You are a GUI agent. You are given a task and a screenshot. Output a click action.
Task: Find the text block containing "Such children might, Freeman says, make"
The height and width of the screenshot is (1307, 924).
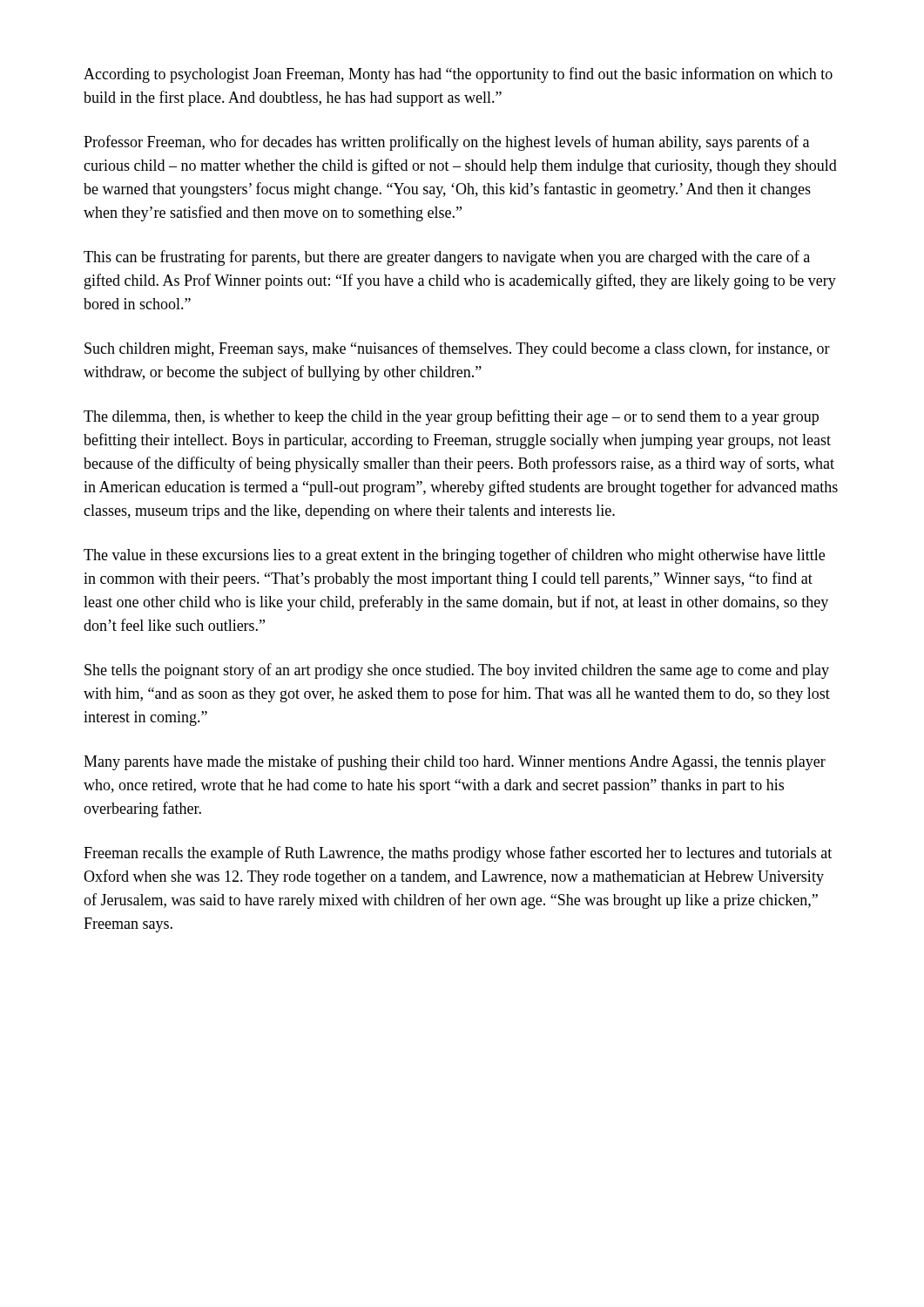tap(457, 360)
